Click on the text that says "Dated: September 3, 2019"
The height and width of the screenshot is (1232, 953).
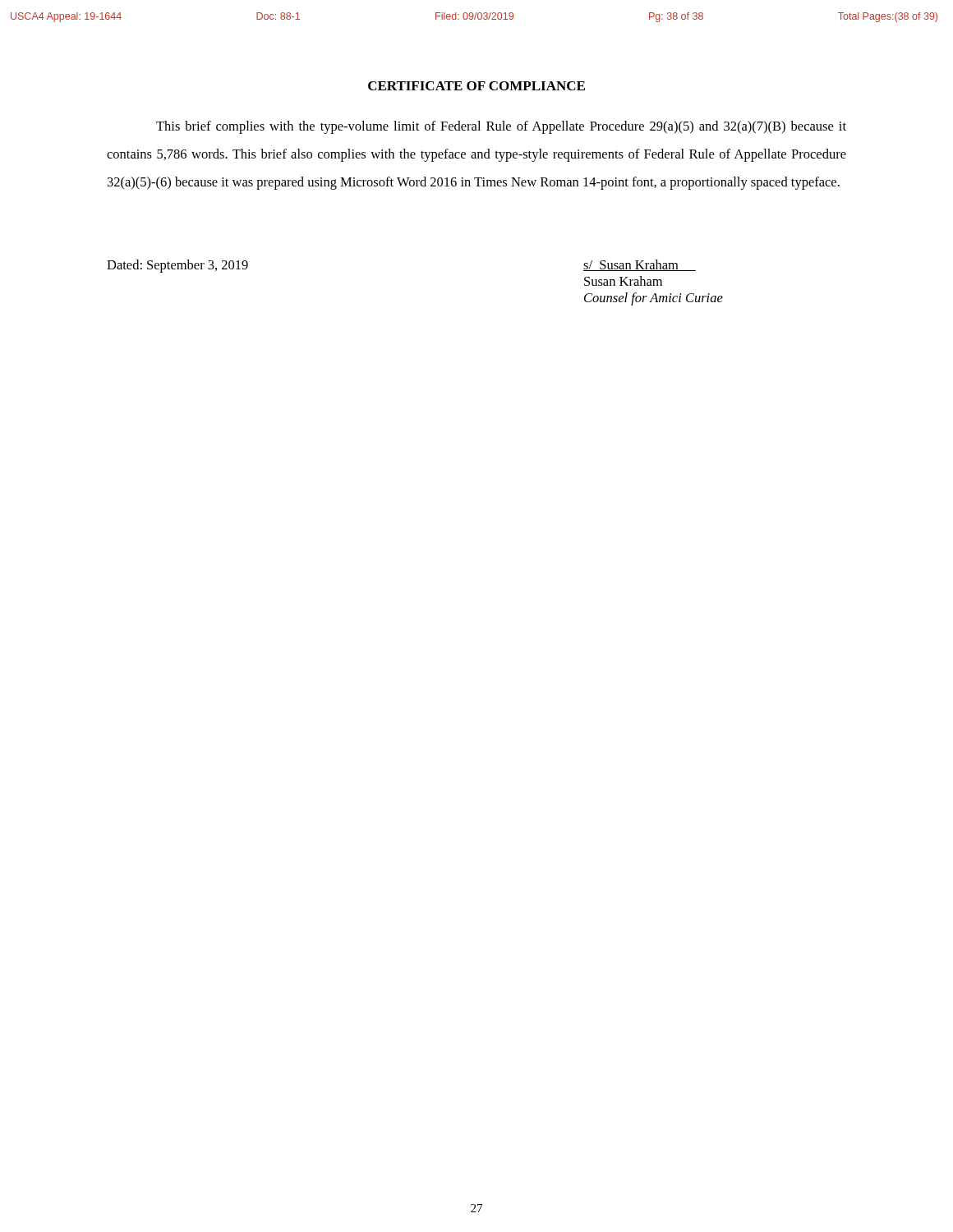click(x=178, y=265)
